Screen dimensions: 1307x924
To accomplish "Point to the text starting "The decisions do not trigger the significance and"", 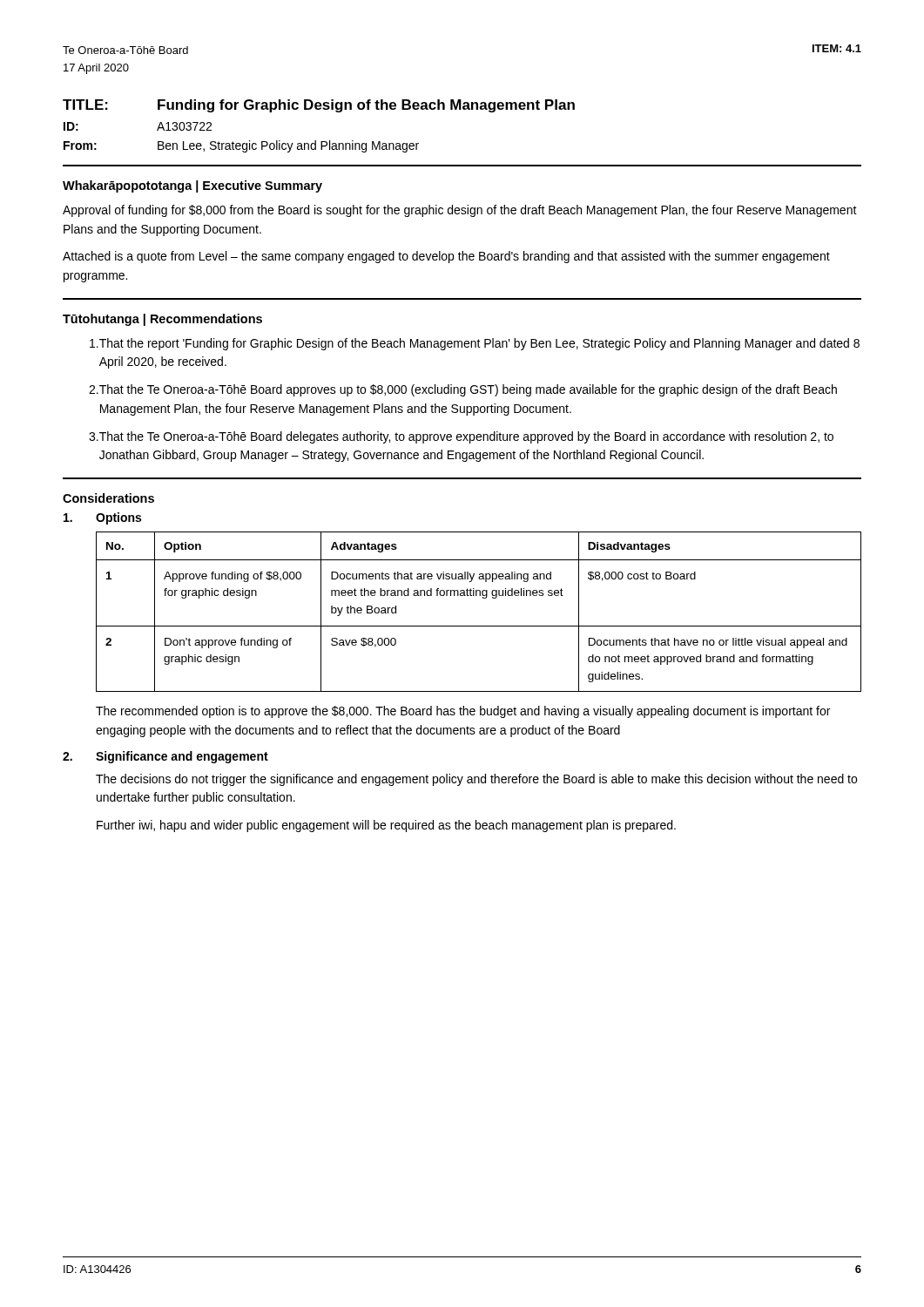I will (477, 788).
